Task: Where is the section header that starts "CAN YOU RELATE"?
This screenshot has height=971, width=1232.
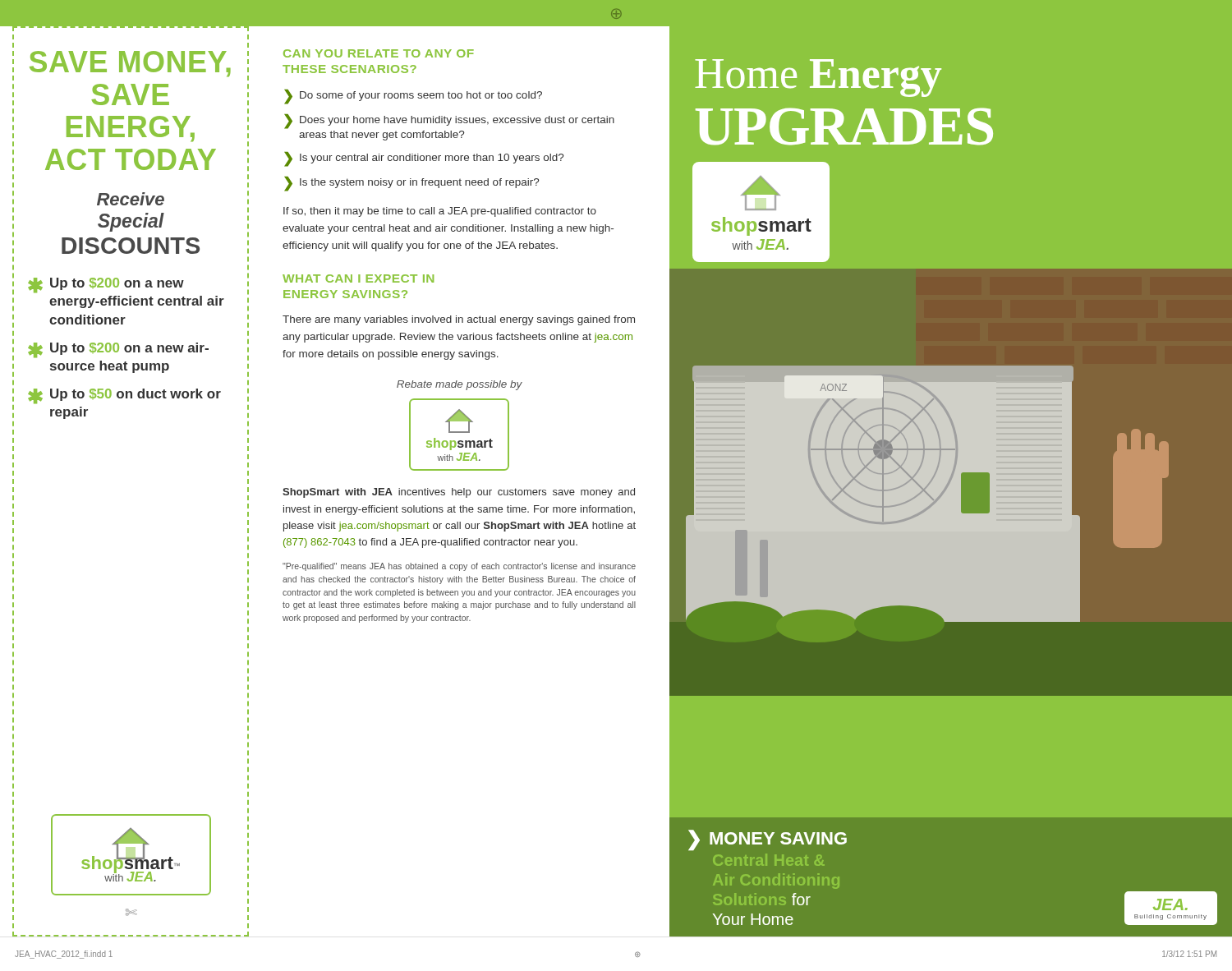Action: point(378,61)
